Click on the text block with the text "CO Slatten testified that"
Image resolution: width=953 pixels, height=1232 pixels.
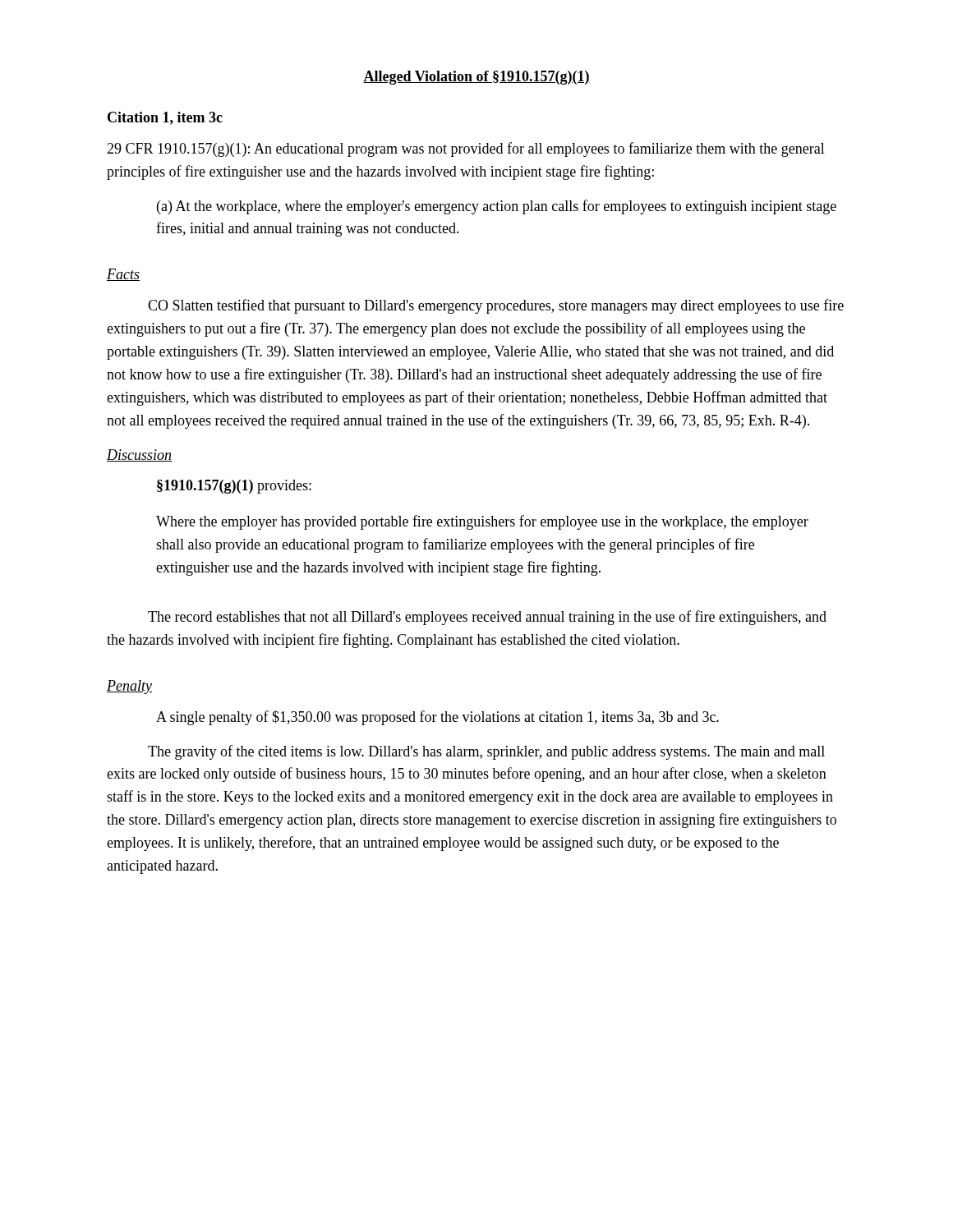click(x=475, y=363)
